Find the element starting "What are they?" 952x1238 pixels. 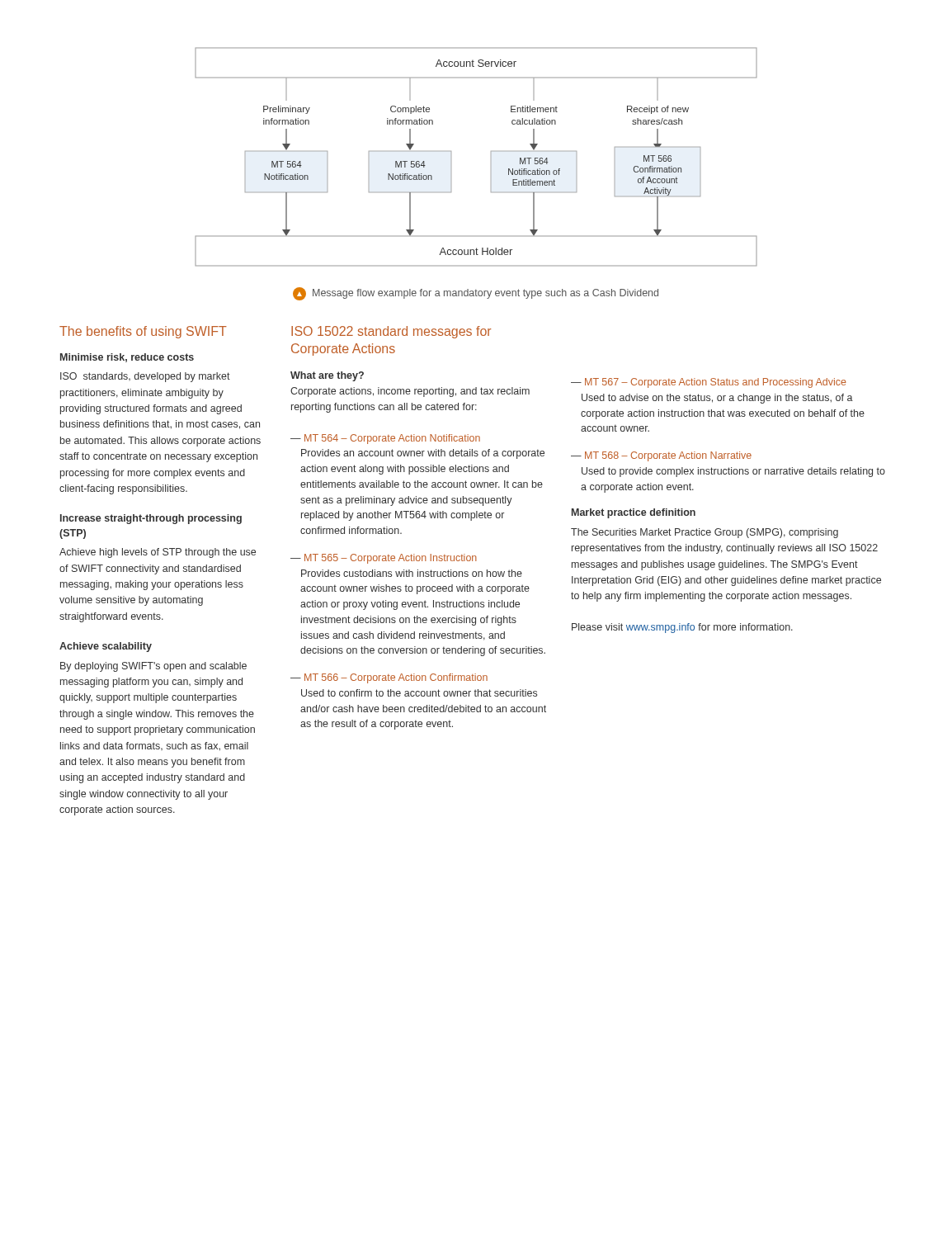pyautogui.click(x=410, y=391)
